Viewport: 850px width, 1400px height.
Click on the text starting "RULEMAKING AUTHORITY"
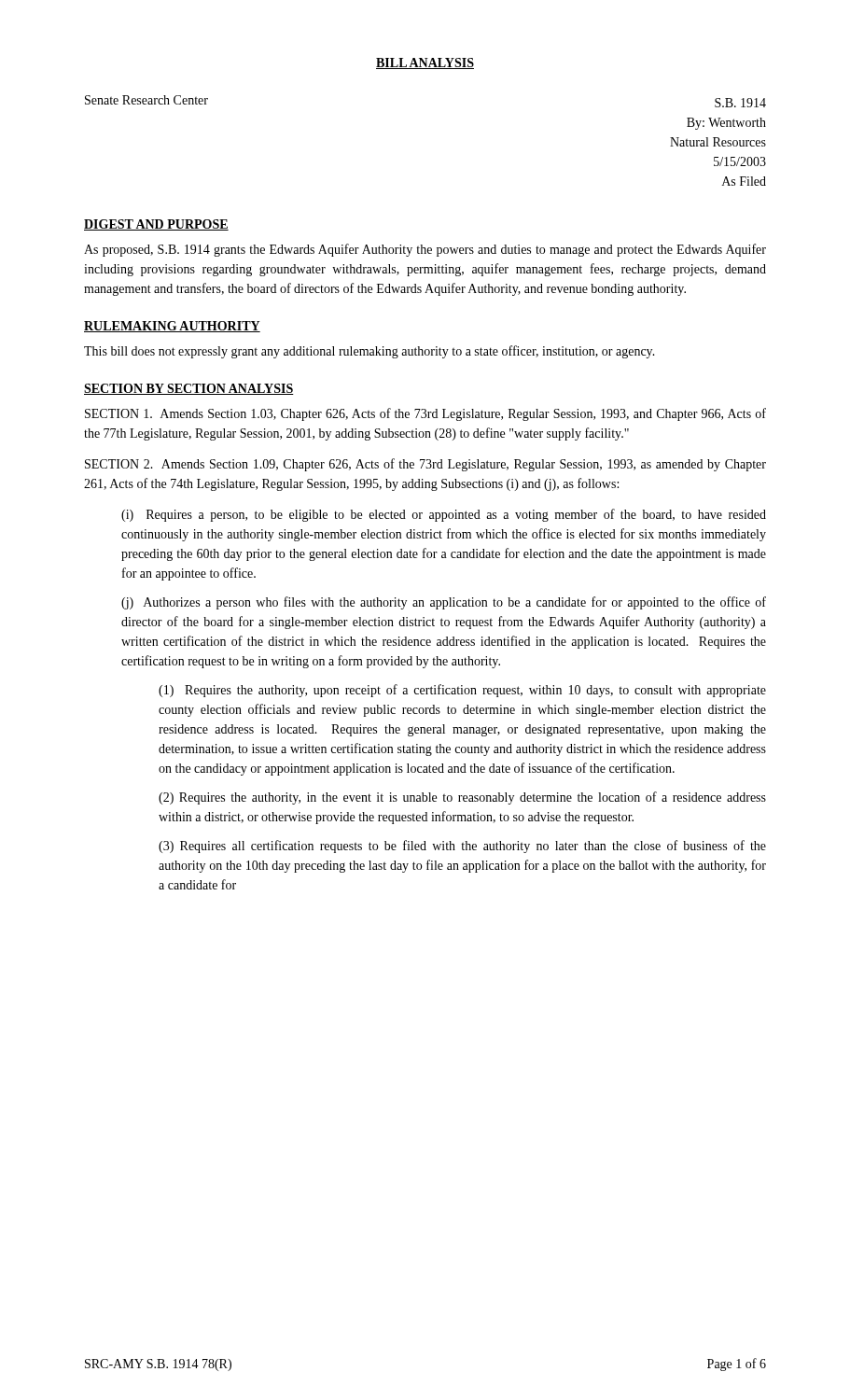[172, 326]
